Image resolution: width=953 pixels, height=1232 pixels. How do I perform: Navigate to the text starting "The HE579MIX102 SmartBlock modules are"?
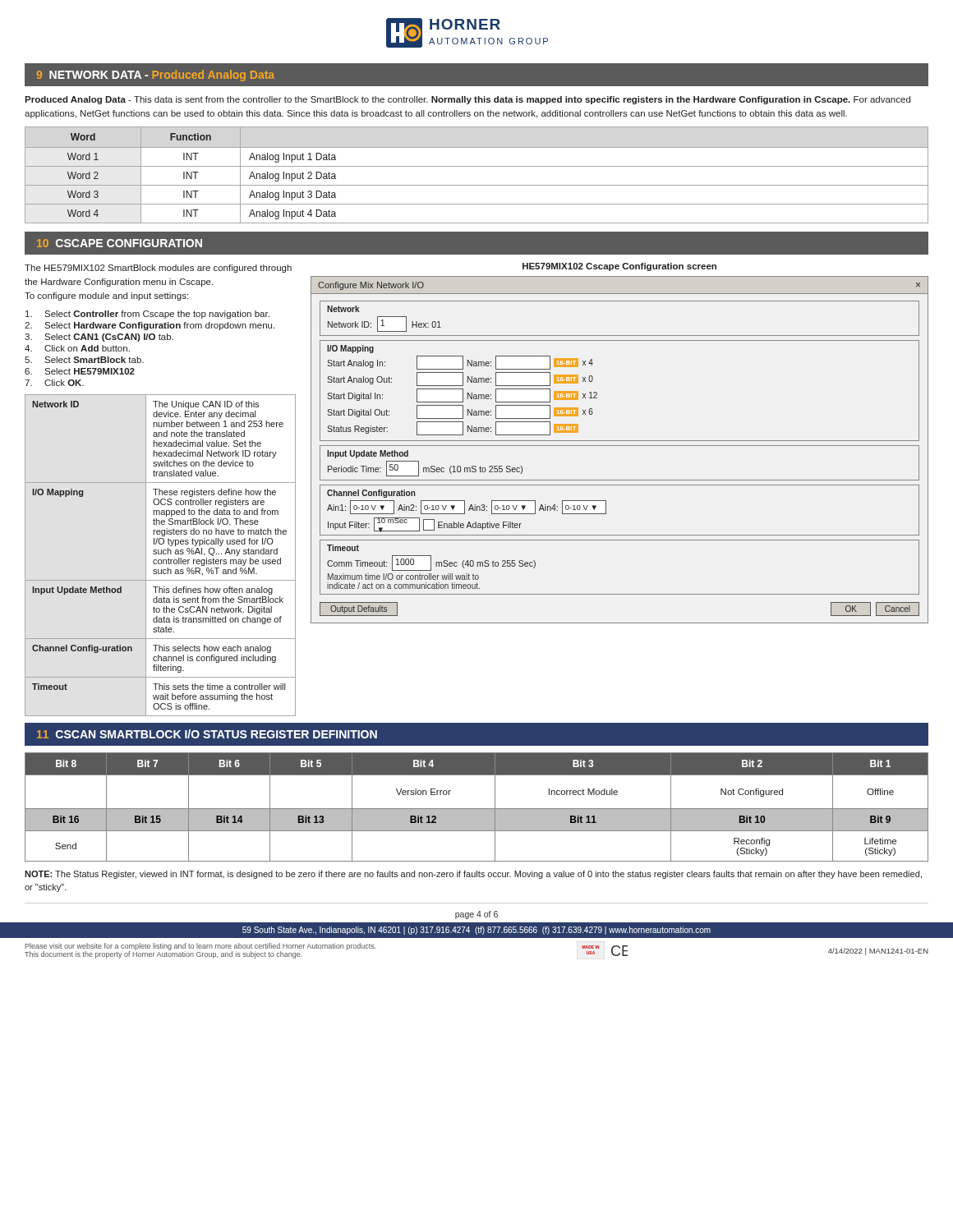158,282
